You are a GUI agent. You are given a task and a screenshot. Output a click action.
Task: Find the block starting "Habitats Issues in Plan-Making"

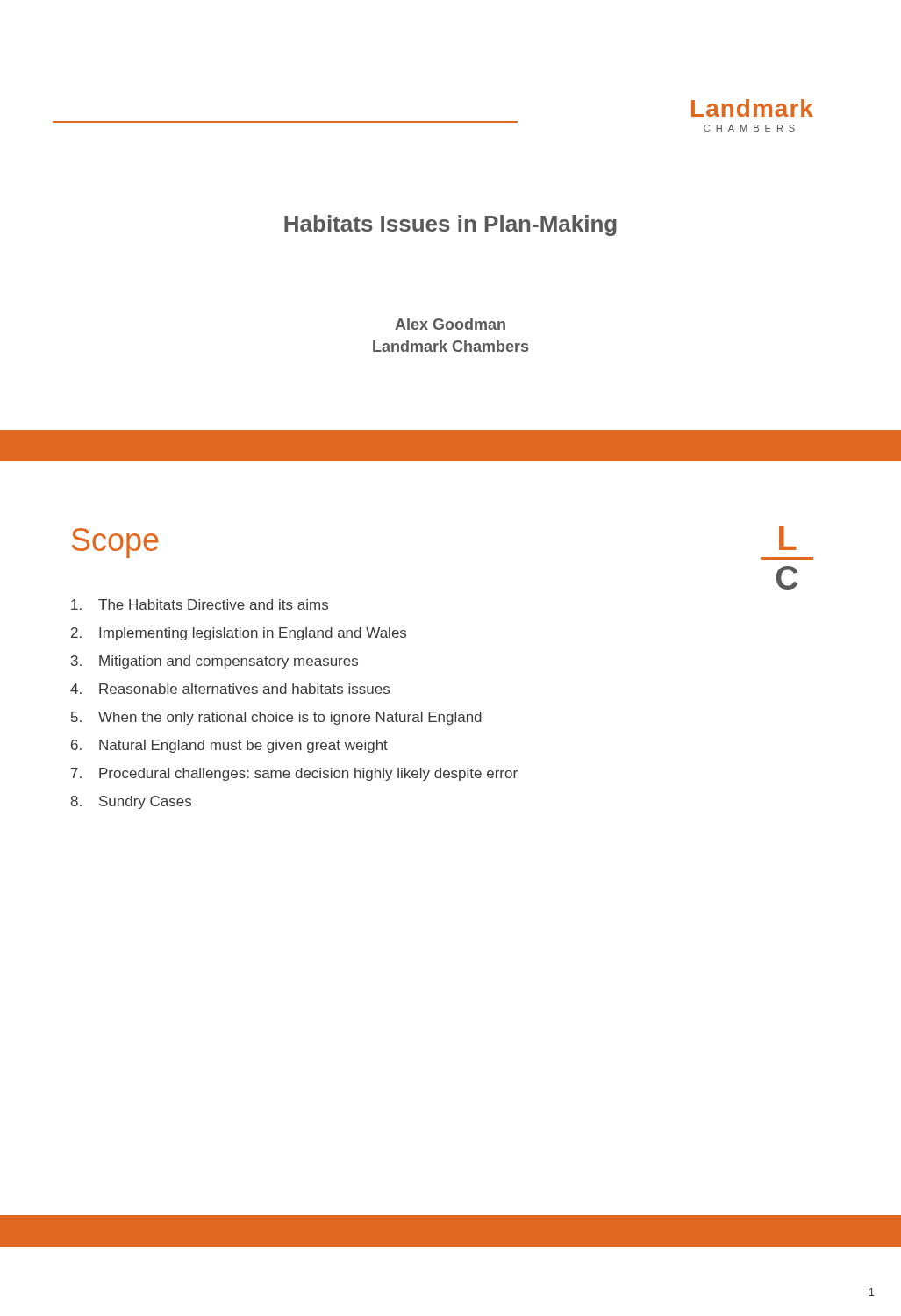(450, 224)
